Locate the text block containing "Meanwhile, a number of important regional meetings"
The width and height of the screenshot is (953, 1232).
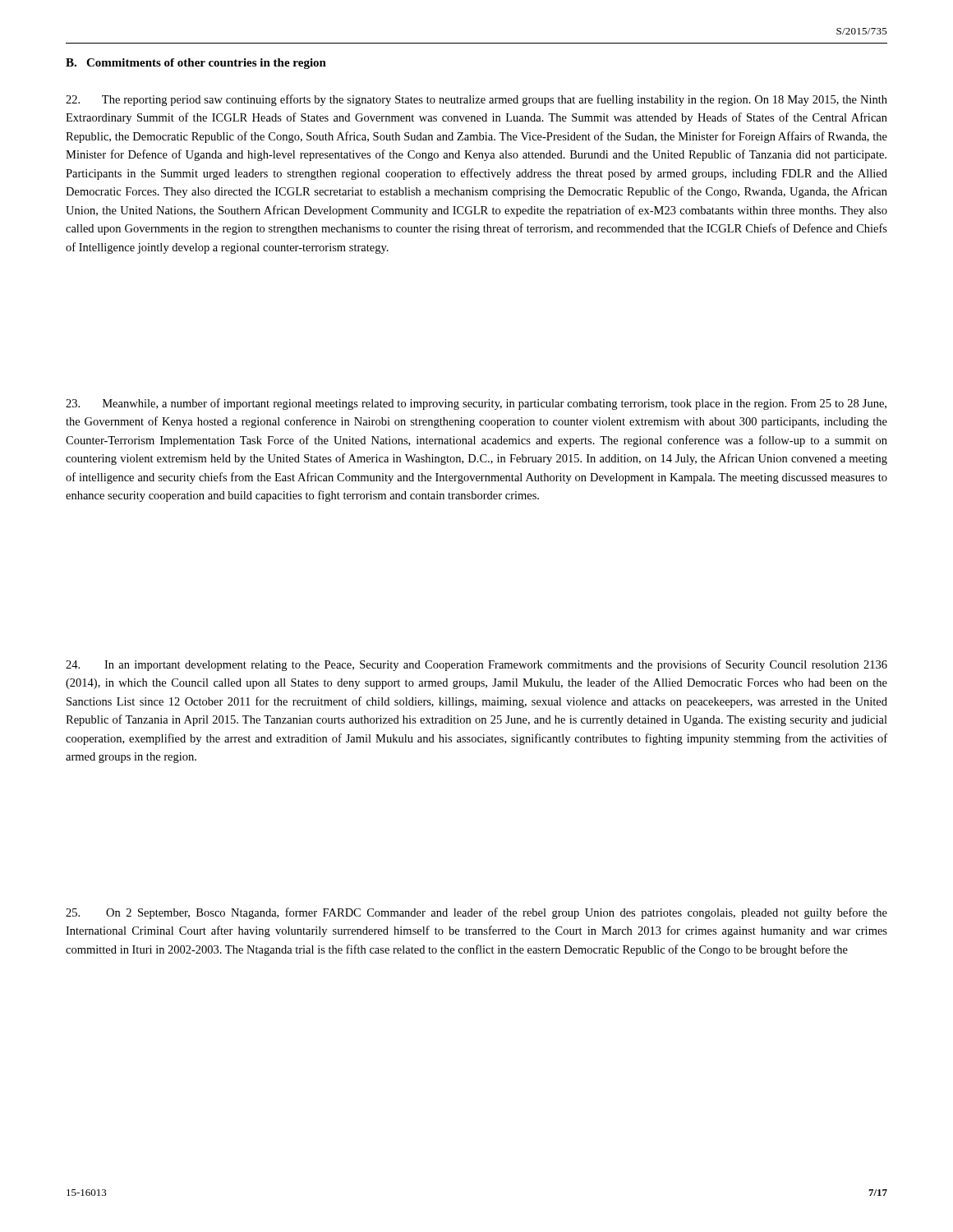[476, 448]
